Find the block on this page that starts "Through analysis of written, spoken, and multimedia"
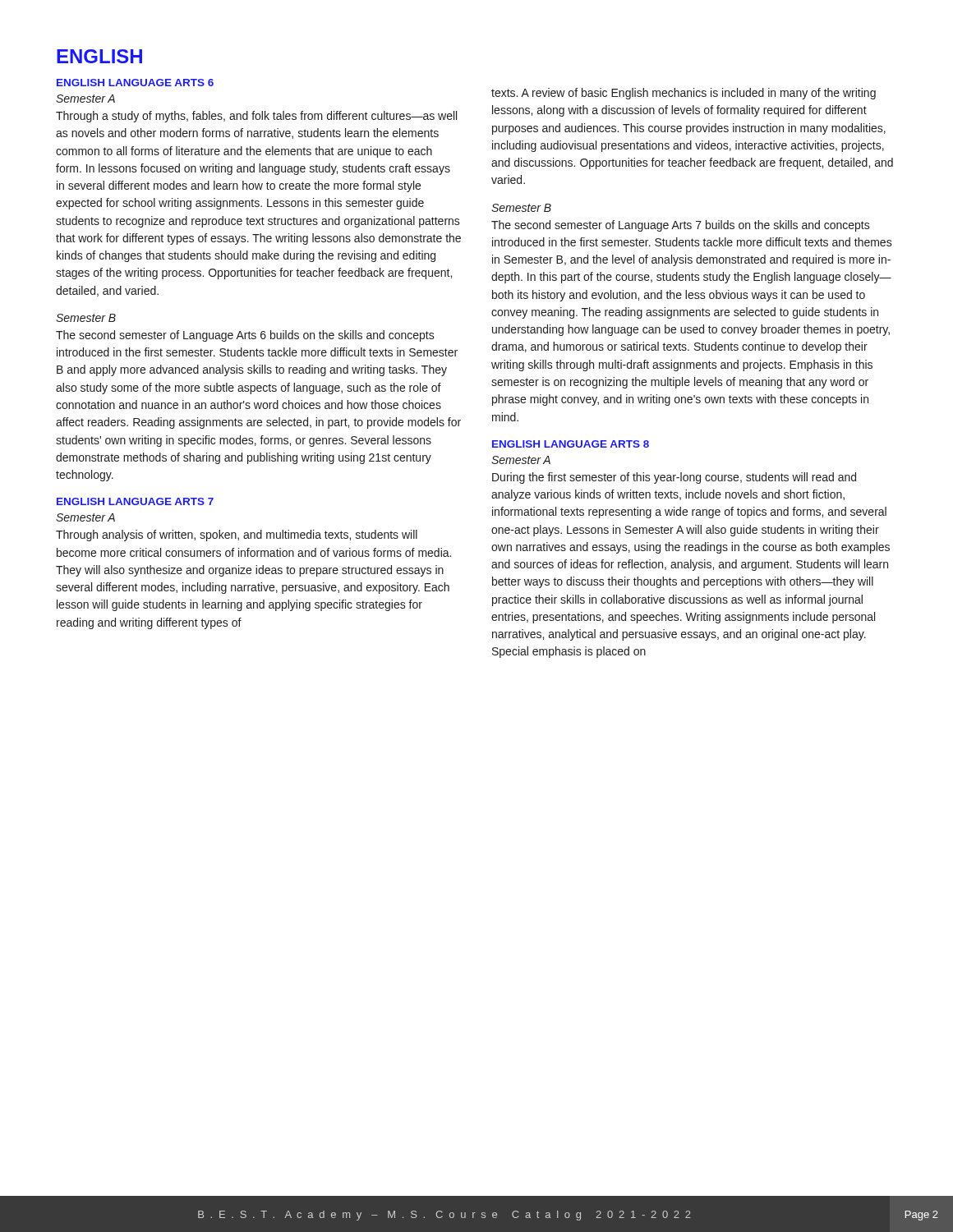Screen dimensions: 1232x953 259,579
